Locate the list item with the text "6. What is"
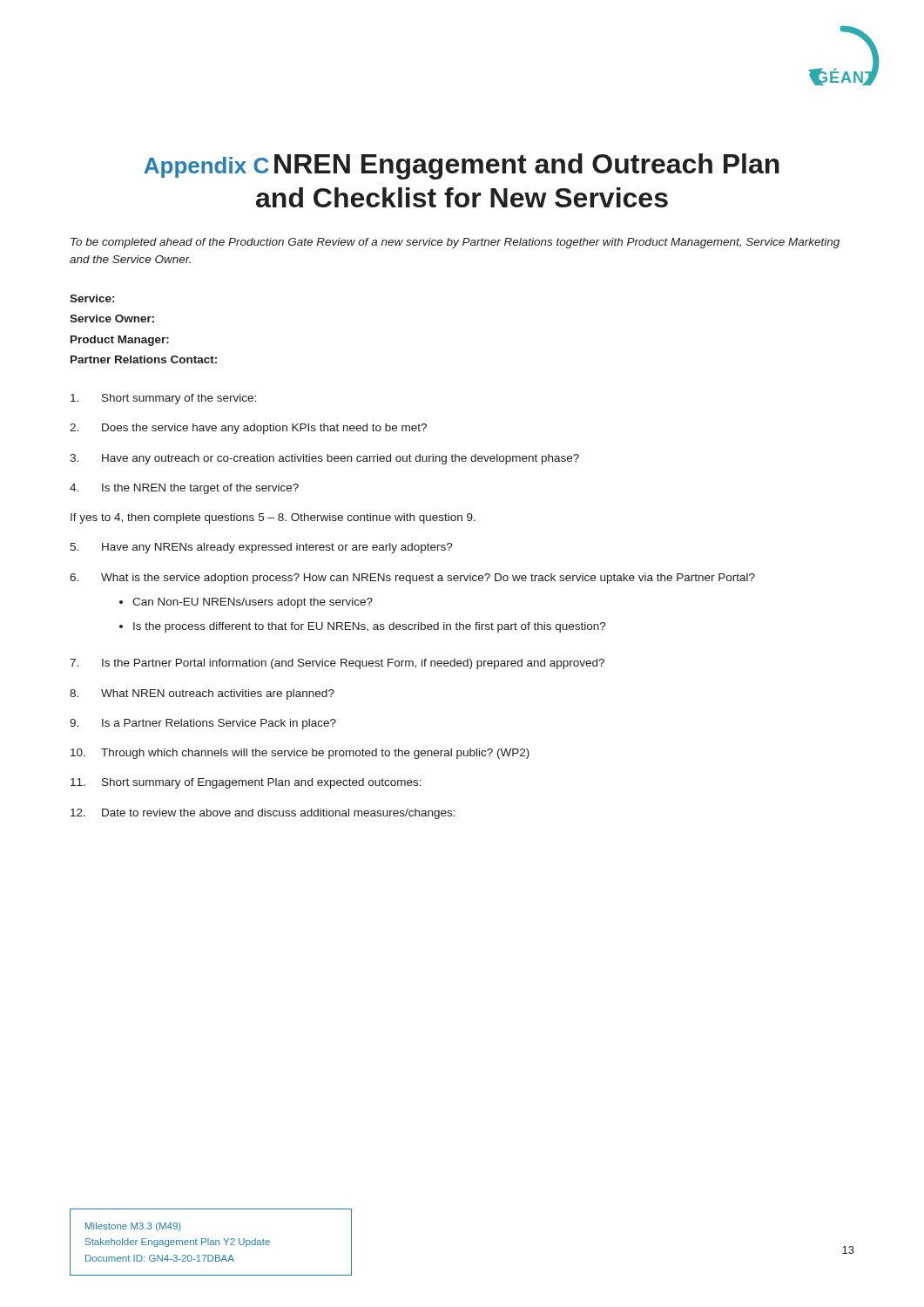The height and width of the screenshot is (1307, 924). tap(412, 579)
